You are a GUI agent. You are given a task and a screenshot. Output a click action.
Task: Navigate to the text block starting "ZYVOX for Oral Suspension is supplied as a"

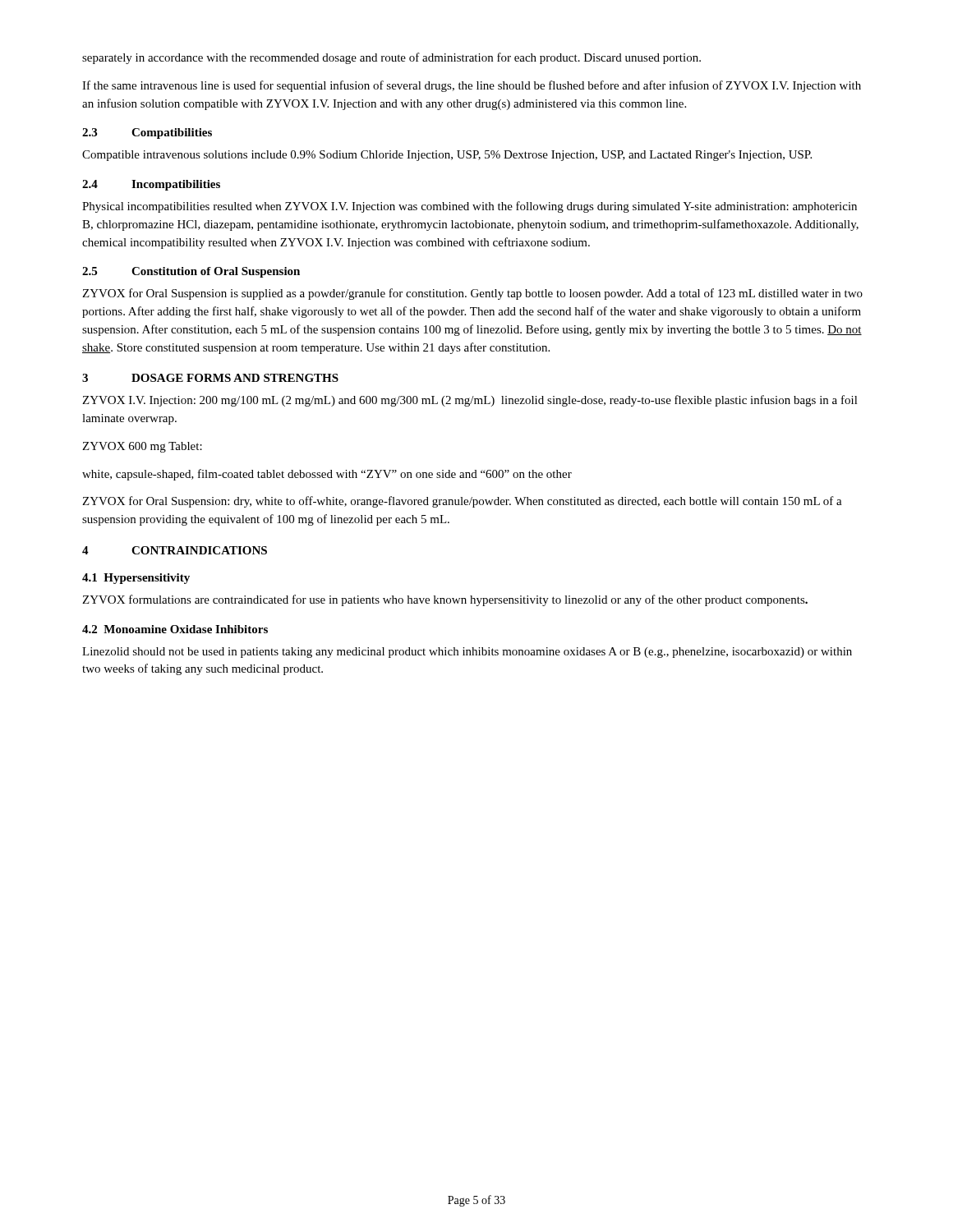click(476, 321)
